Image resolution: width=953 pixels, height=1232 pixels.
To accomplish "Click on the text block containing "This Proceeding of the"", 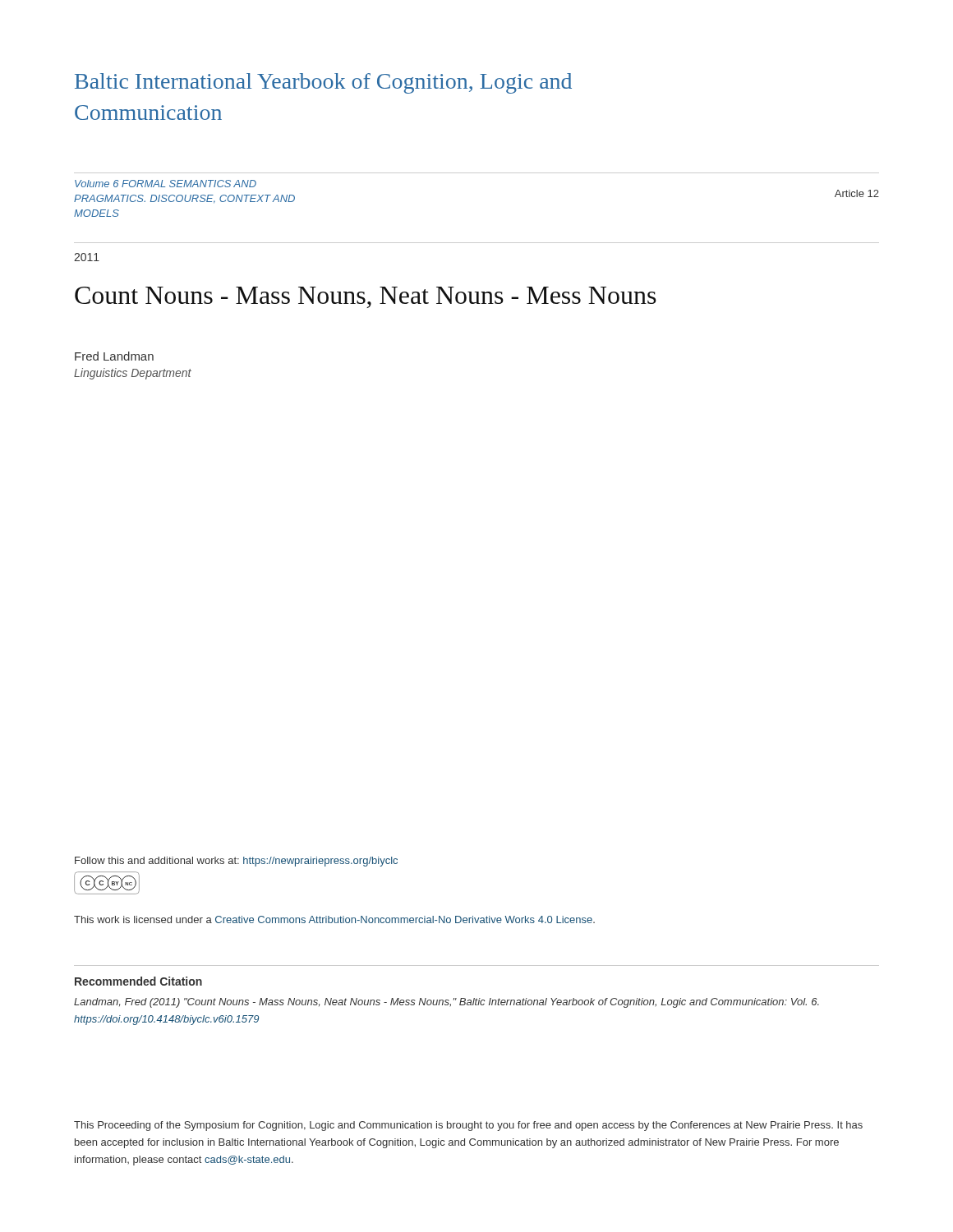I will [x=468, y=1142].
